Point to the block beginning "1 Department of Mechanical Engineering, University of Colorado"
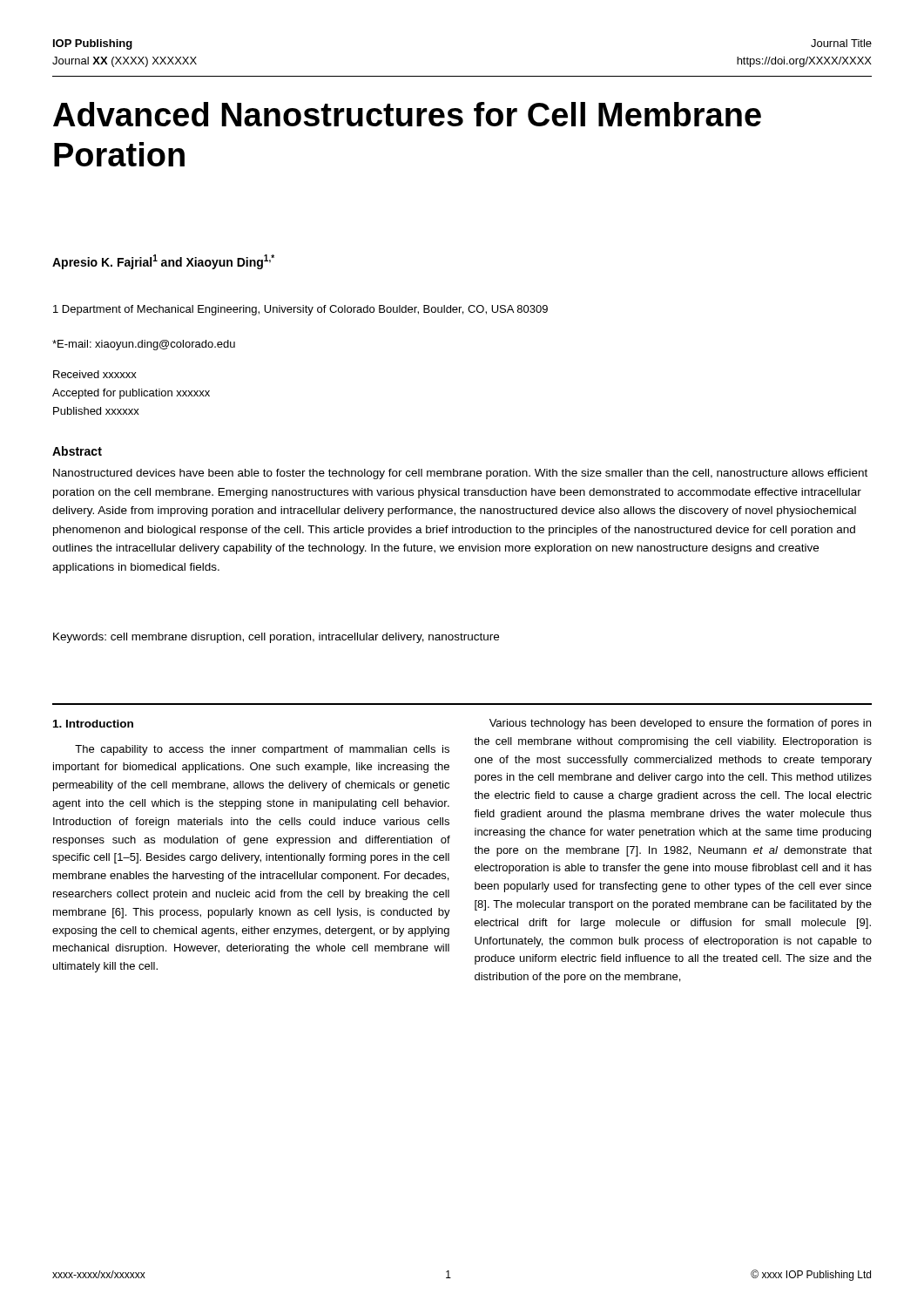924x1307 pixels. pyautogui.click(x=462, y=309)
